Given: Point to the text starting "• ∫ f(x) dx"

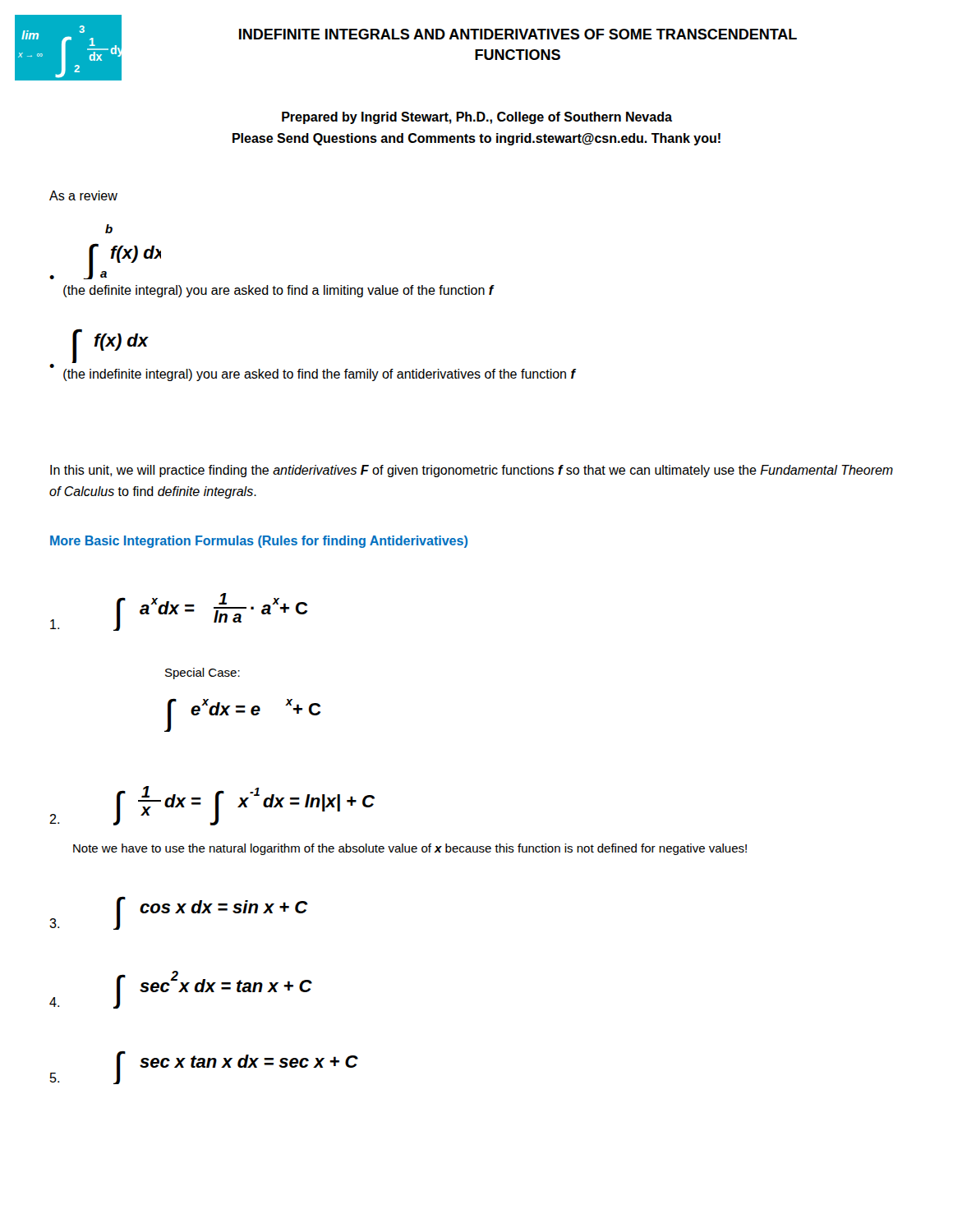Looking at the screenshot, I should point(312,350).
